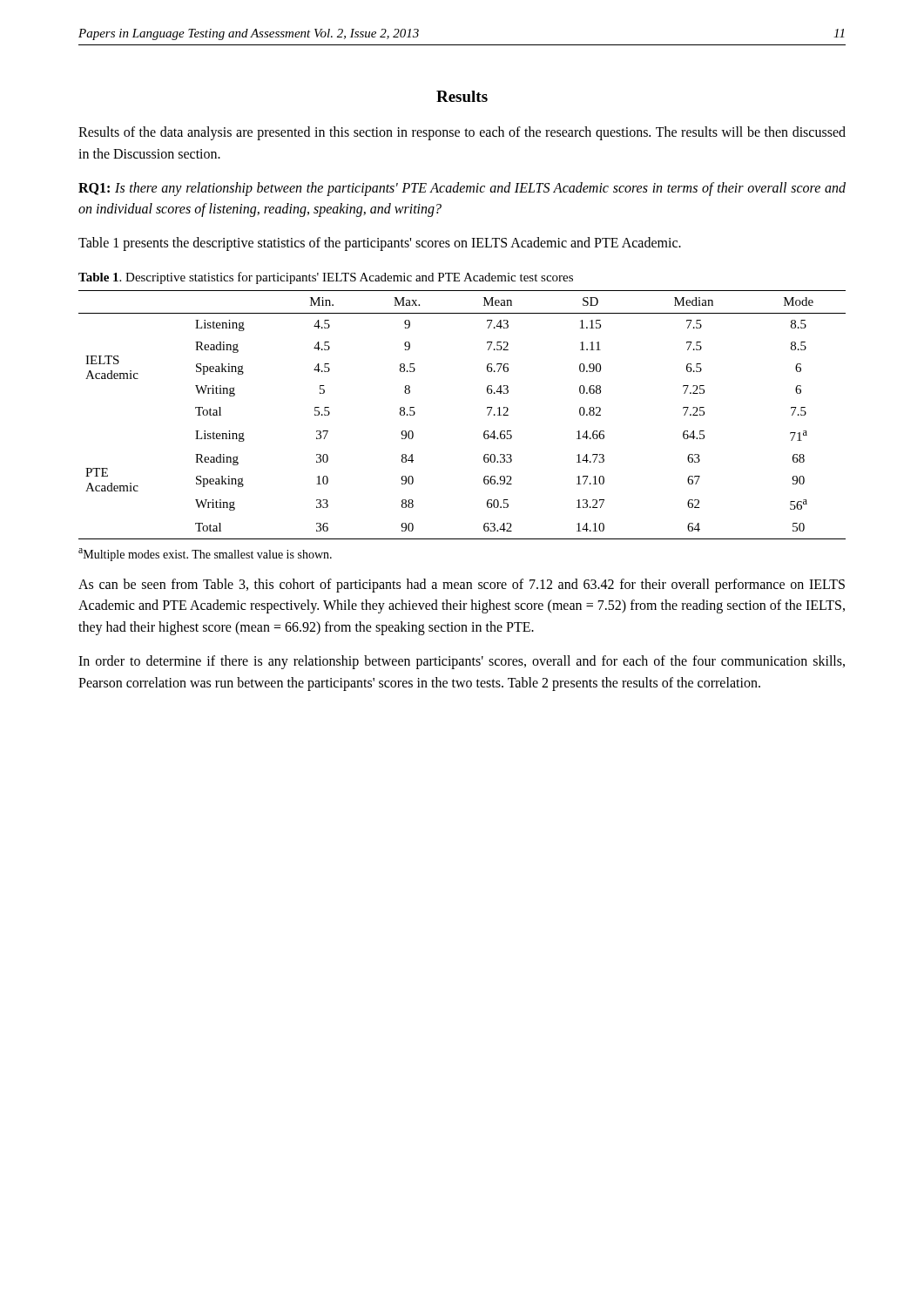Find the text block that reads "Table 1 presents the descriptive"

380,243
